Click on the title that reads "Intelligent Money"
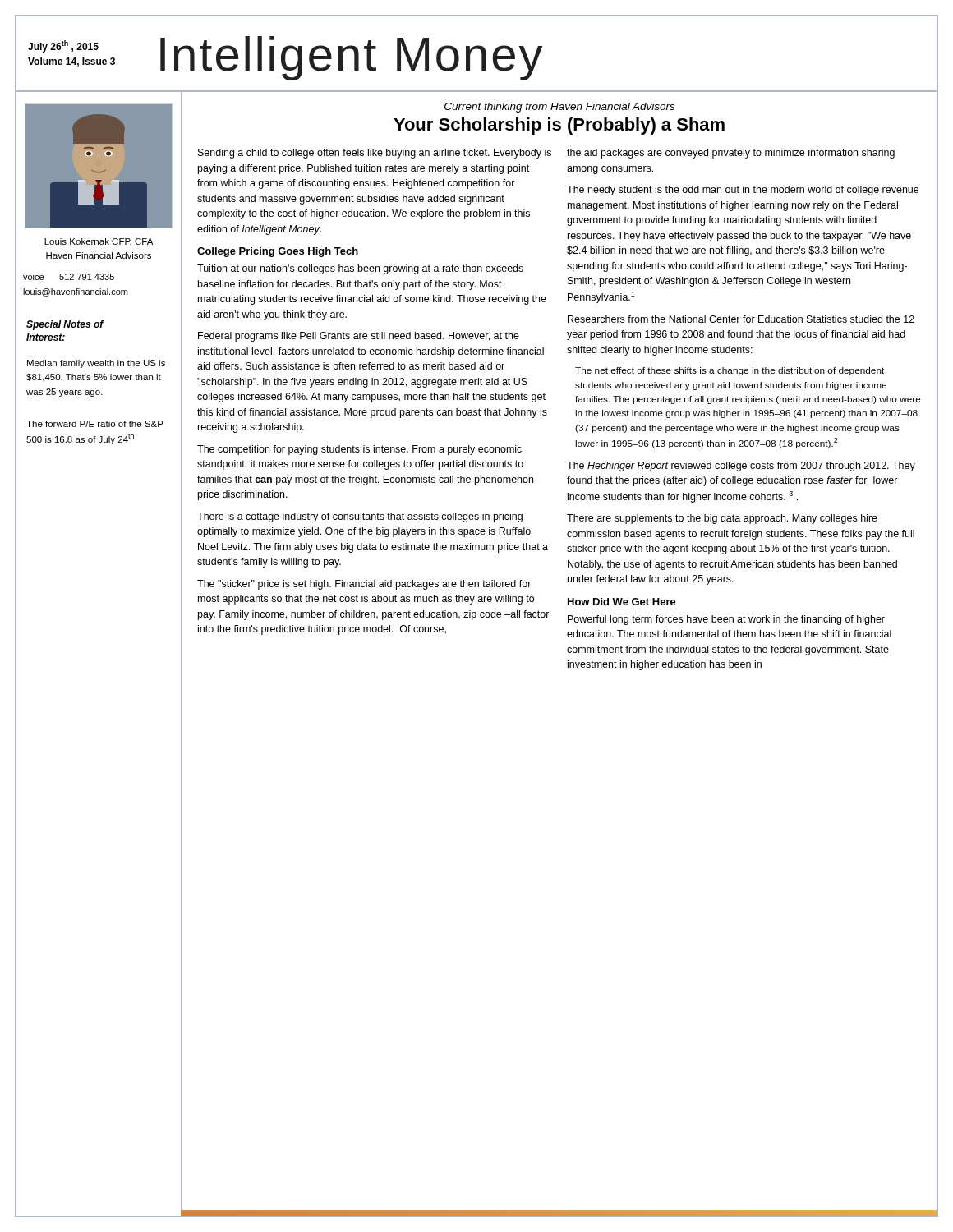Screen dimensions: 1232x953 350,53
